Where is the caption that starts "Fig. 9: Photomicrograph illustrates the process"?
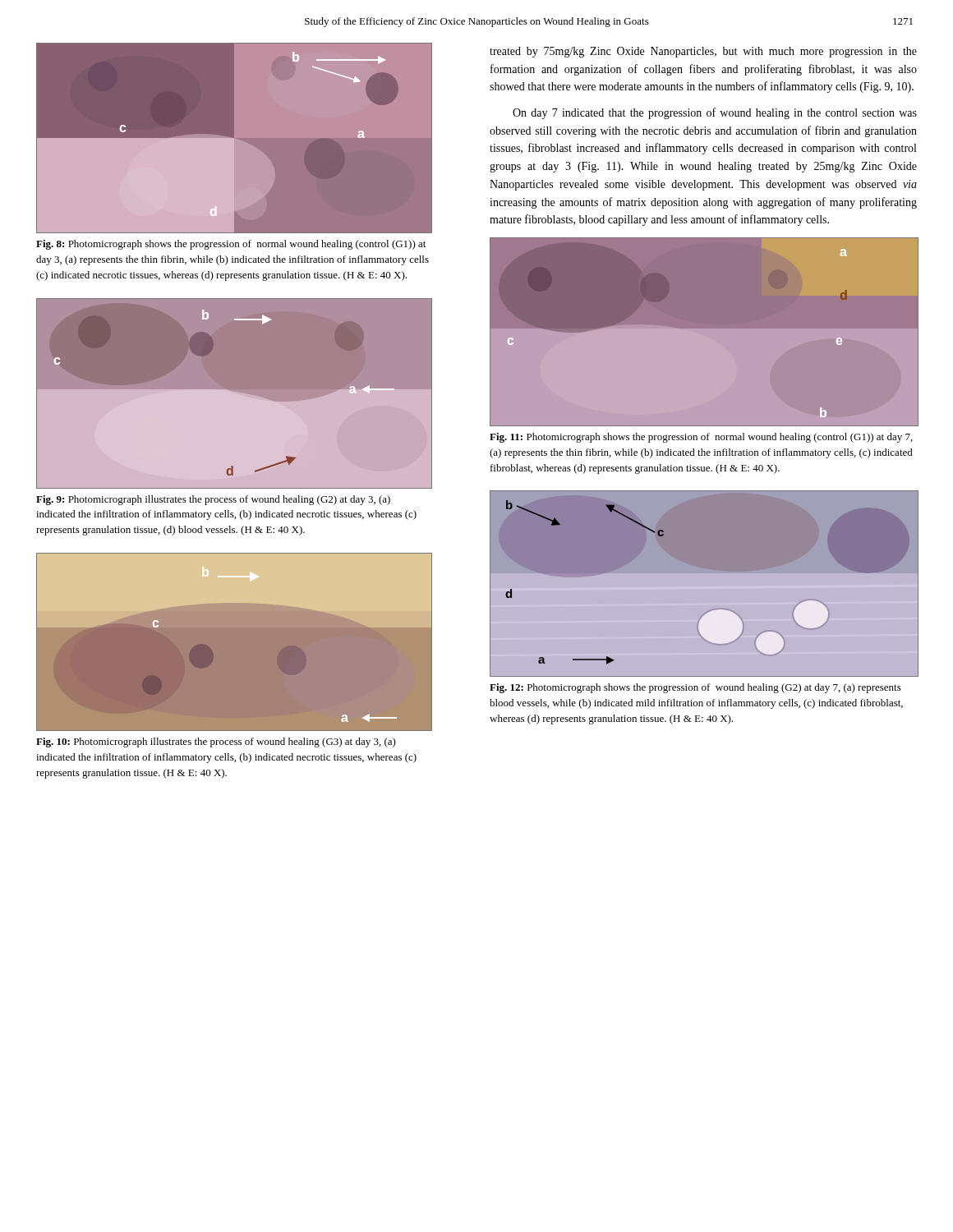Viewport: 953px width, 1232px height. pyautogui.click(x=226, y=514)
